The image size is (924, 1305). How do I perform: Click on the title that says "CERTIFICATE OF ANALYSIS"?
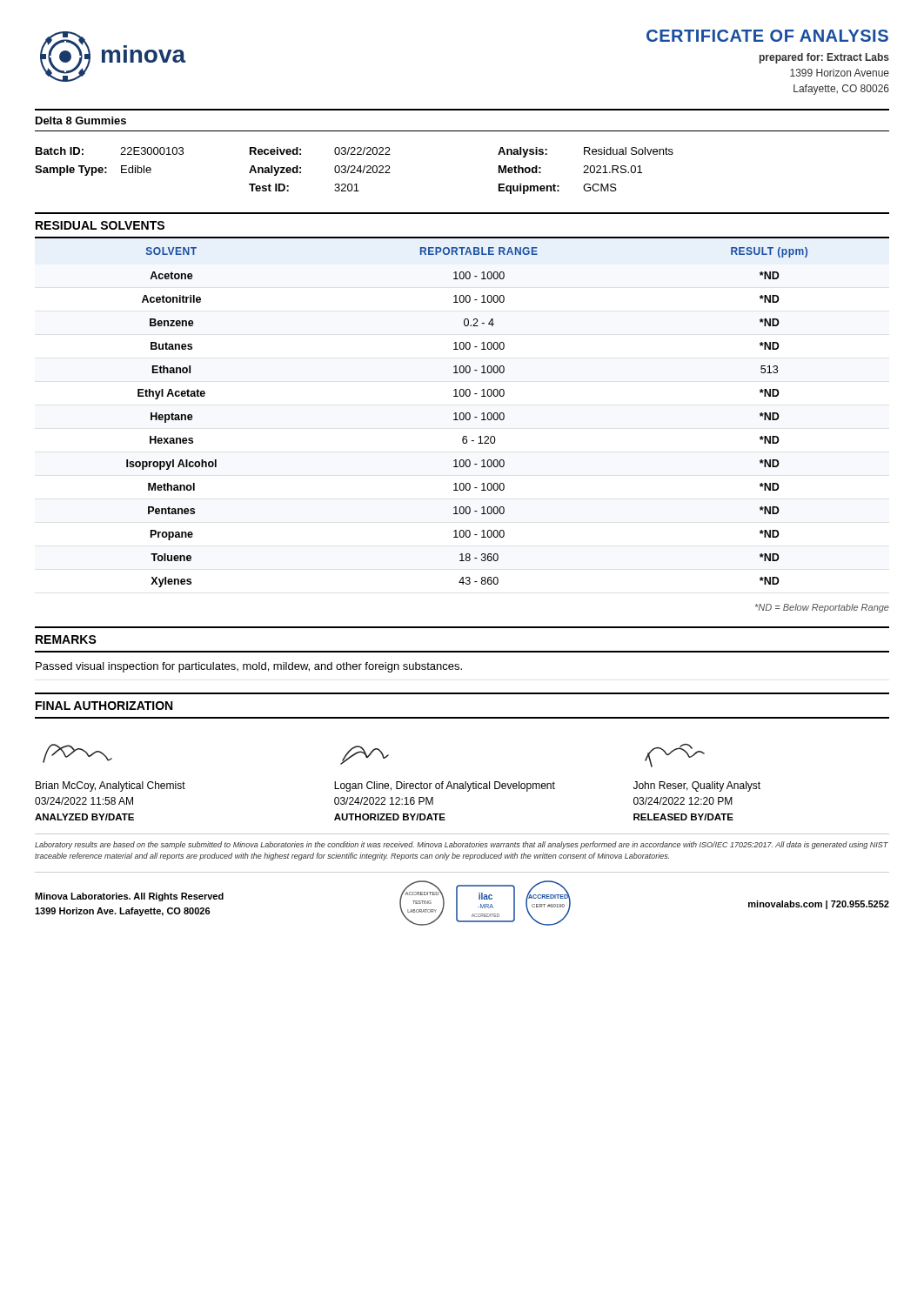[x=768, y=36]
